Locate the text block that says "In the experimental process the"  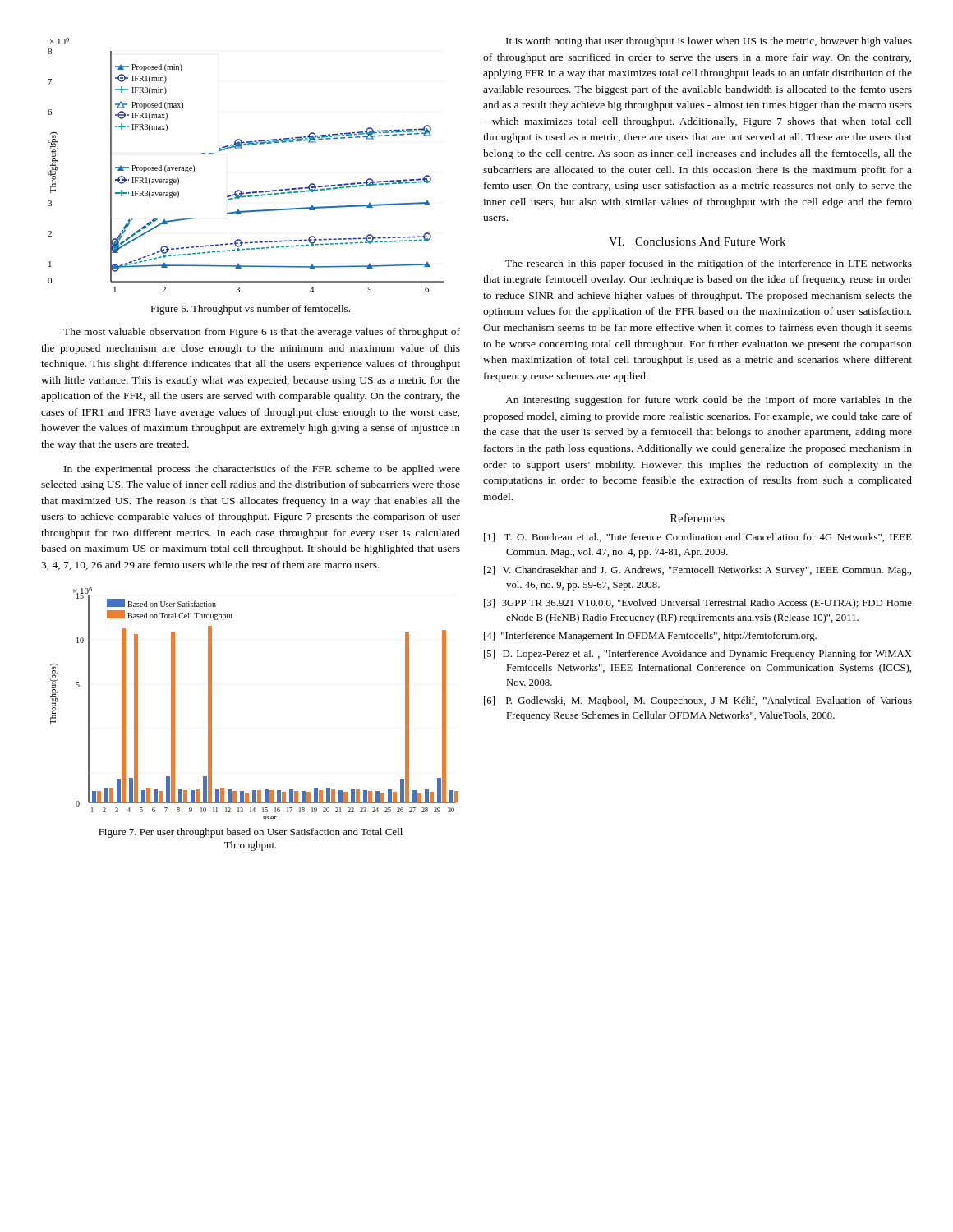point(251,516)
